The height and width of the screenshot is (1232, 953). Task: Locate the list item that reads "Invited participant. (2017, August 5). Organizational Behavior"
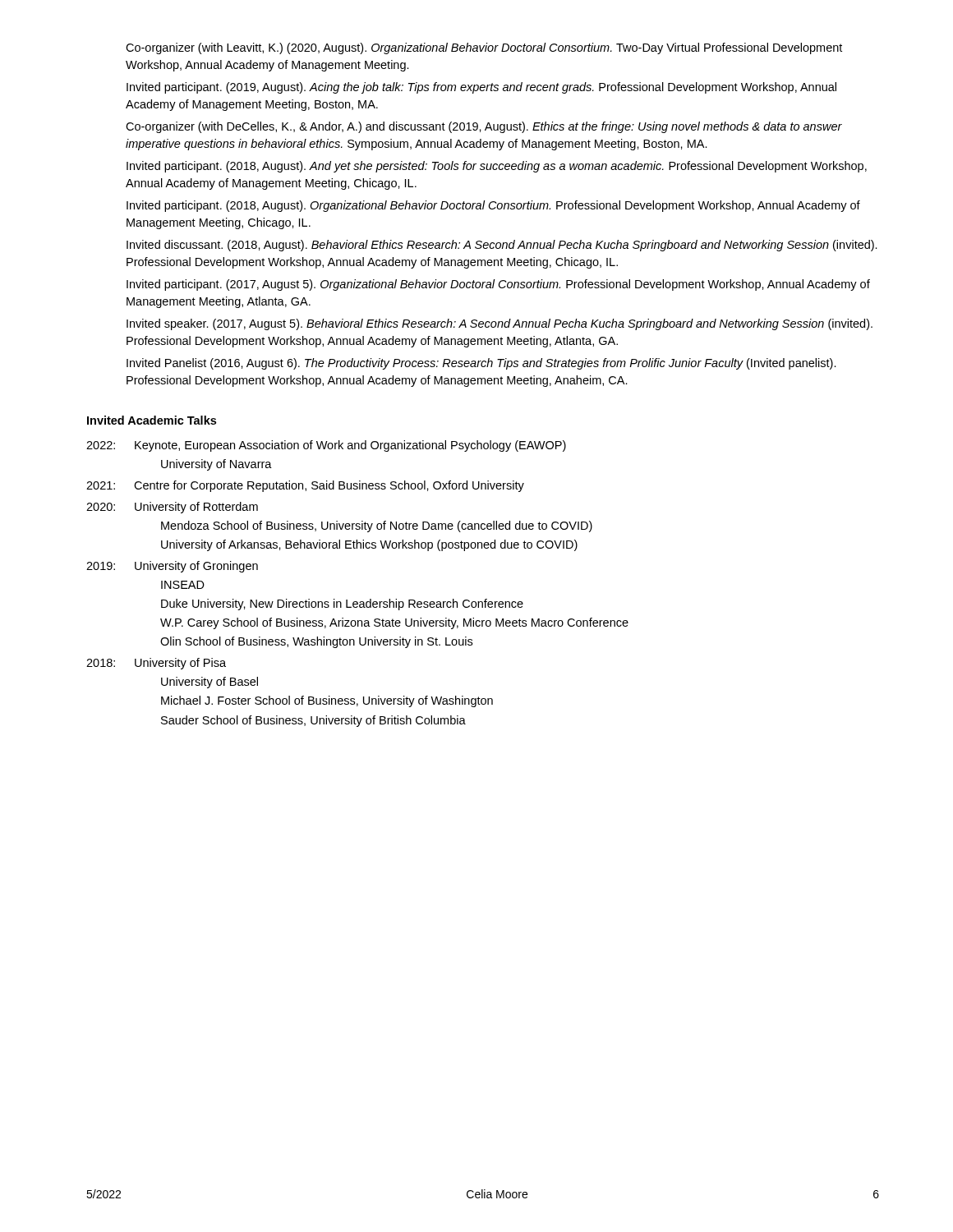click(x=483, y=293)
